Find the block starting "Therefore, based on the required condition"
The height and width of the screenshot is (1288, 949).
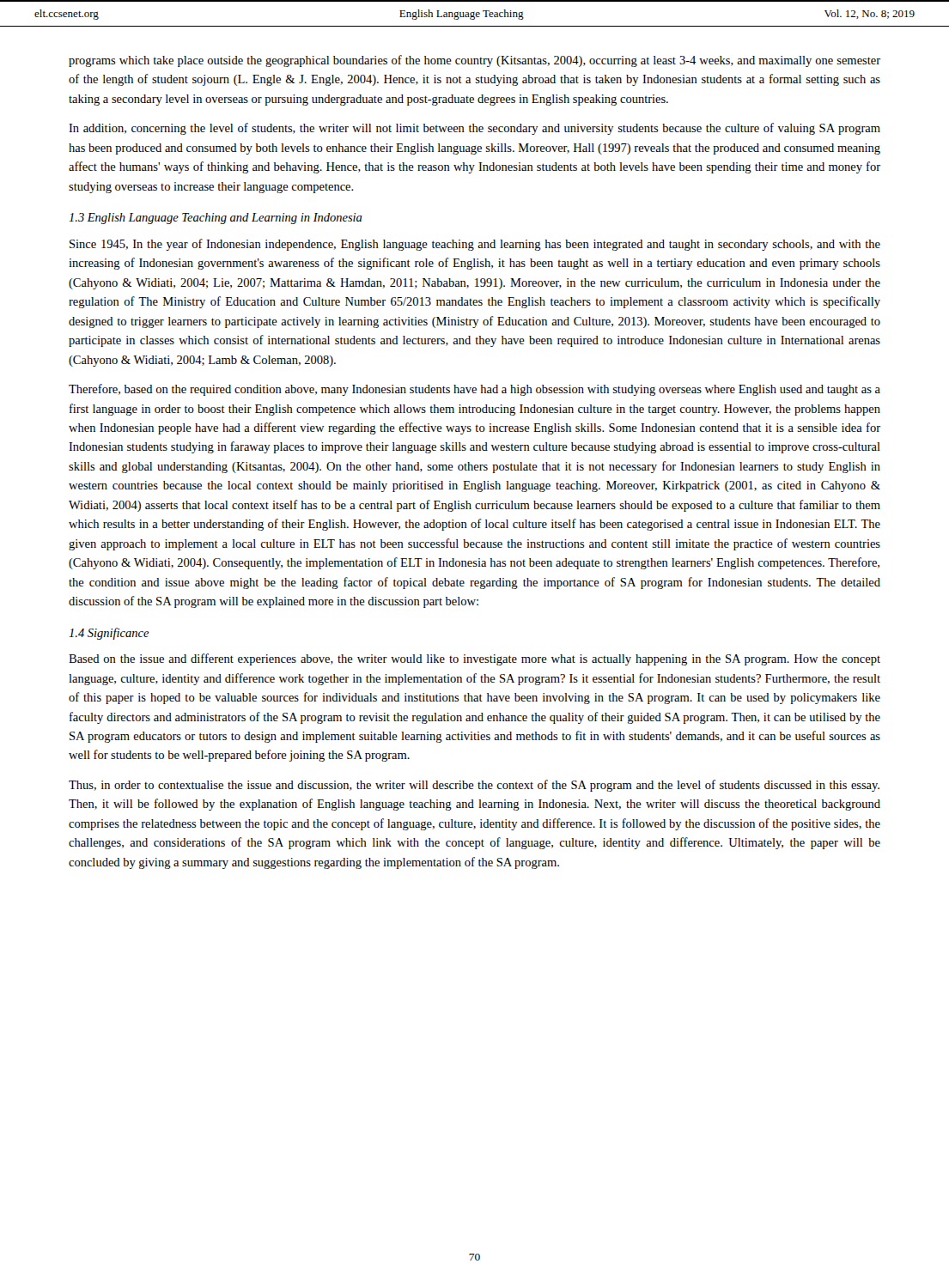[474, 495]
